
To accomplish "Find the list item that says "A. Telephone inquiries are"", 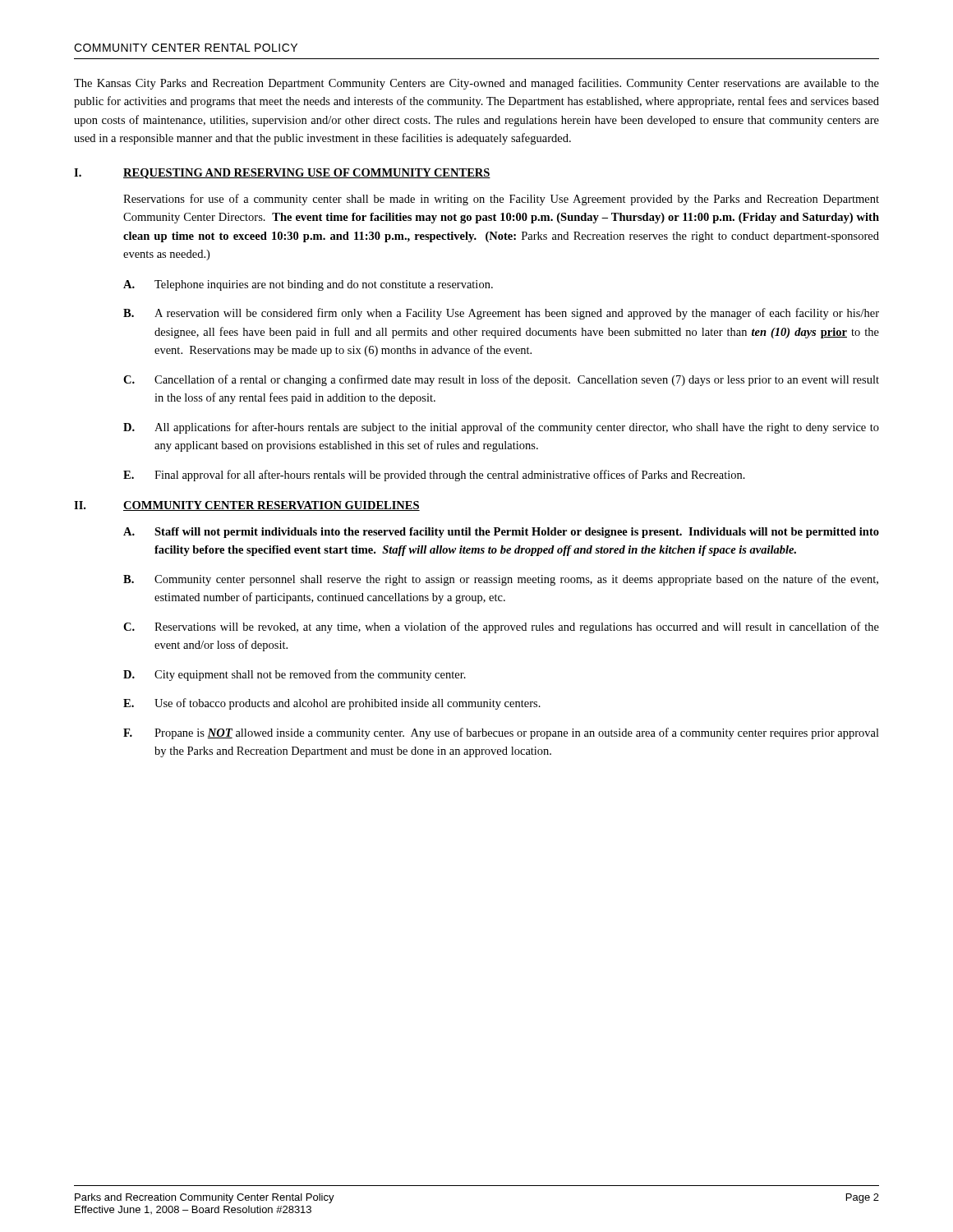I will point(501,284).
